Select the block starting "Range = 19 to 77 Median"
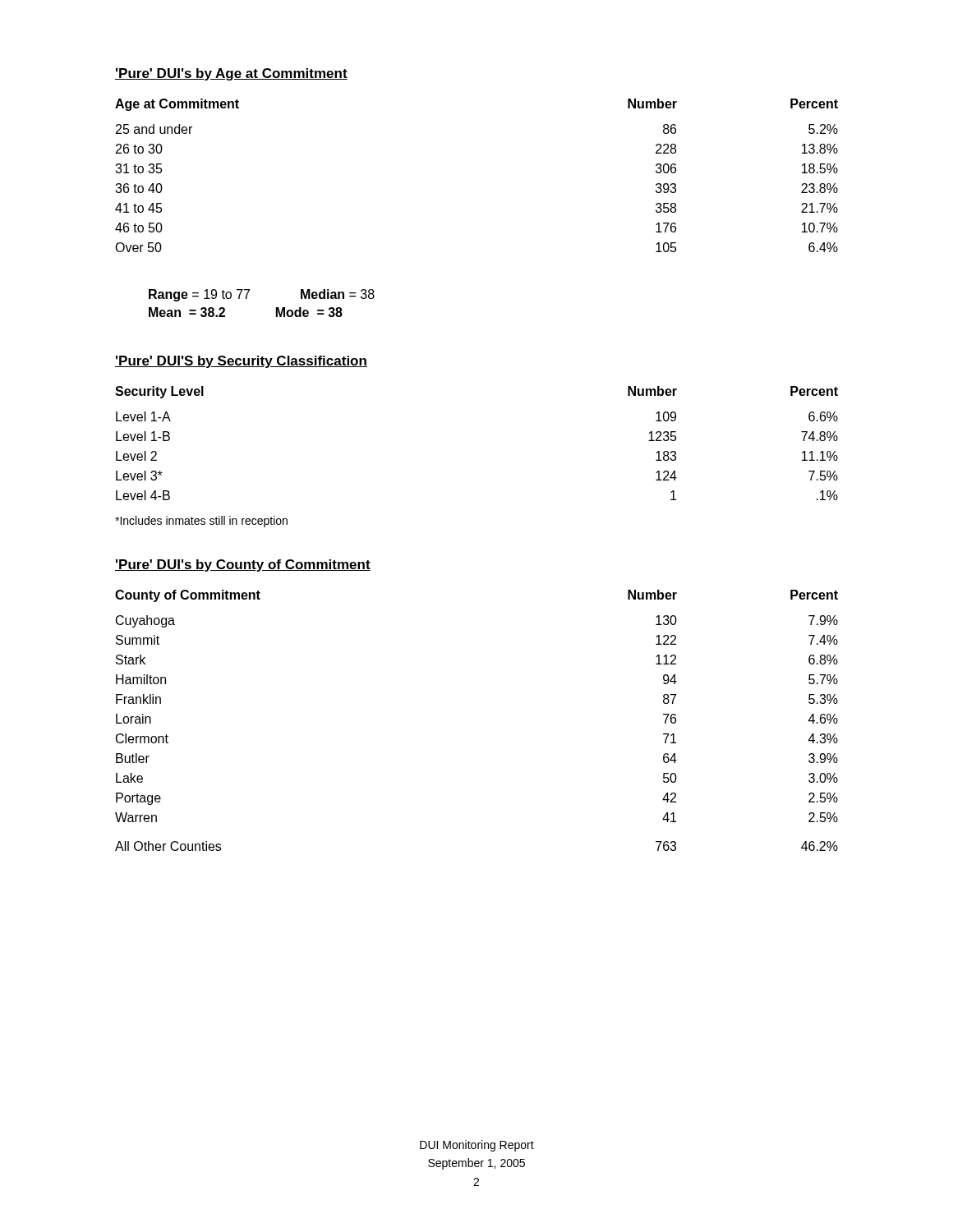Image resolution: width=953 pixels, height=1232 pixels. click(x=212, y=294)
